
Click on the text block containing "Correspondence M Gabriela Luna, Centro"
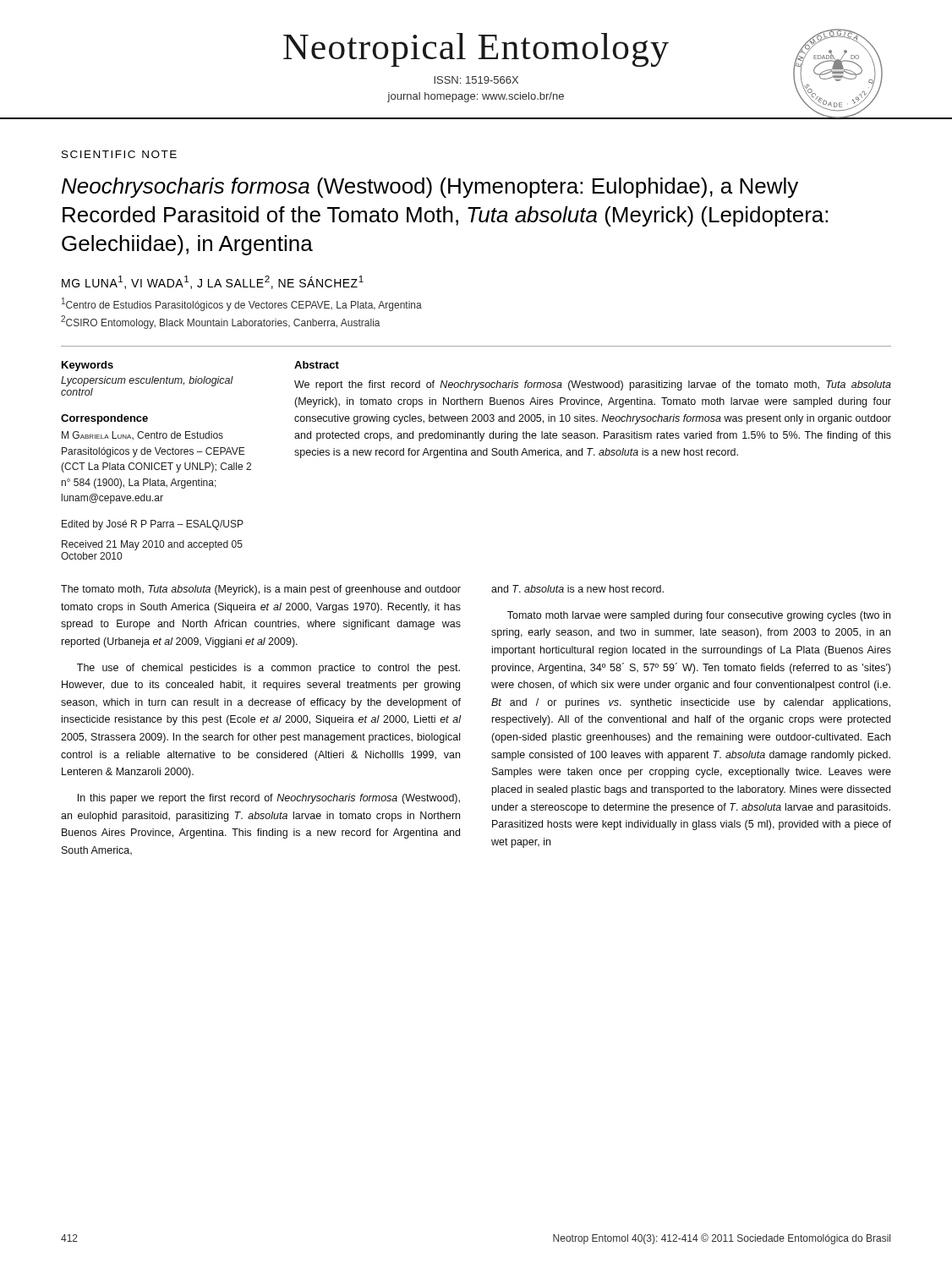162,459
